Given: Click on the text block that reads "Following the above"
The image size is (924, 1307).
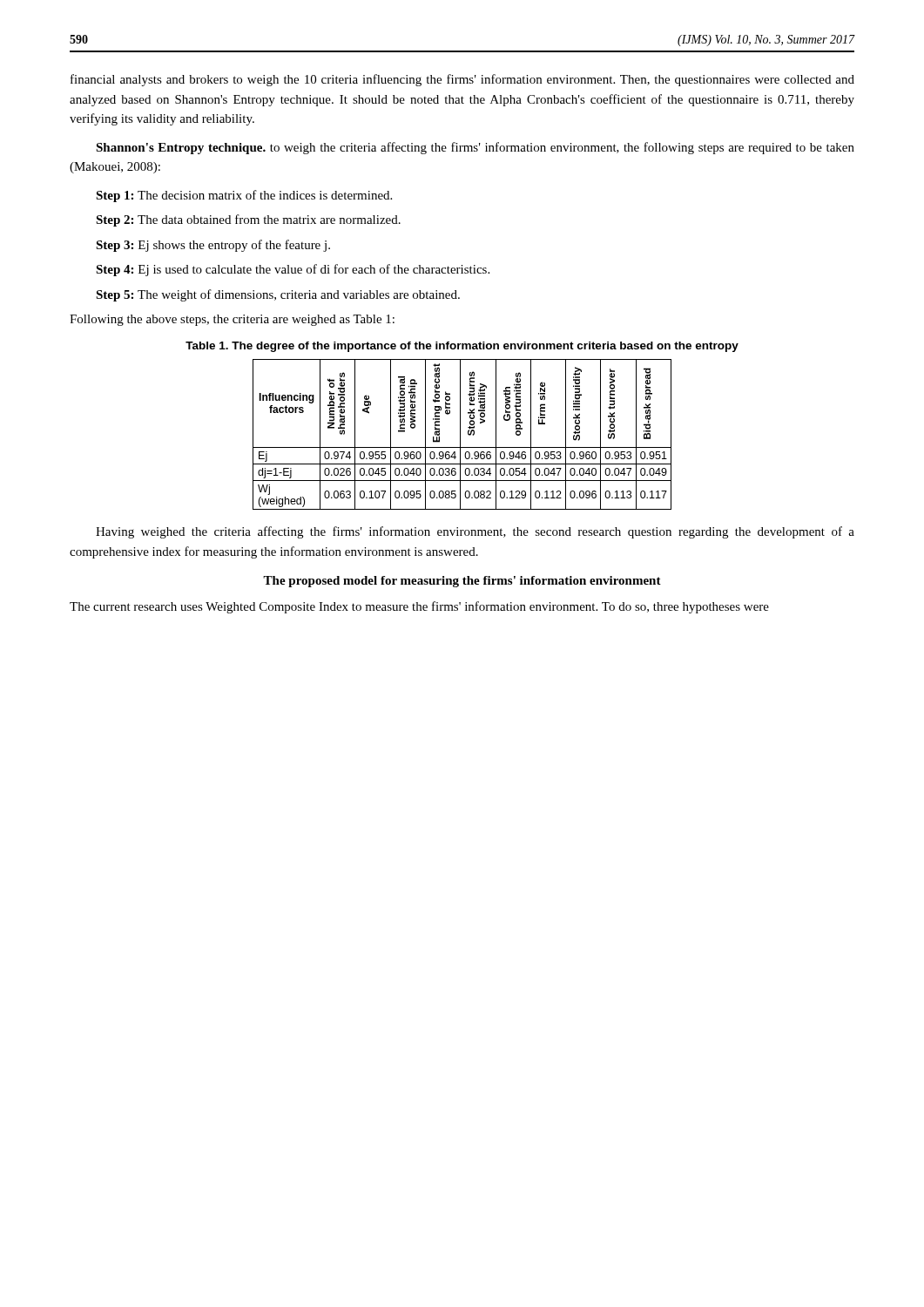Looking at the screenshot, I should (x=232, y=320).
